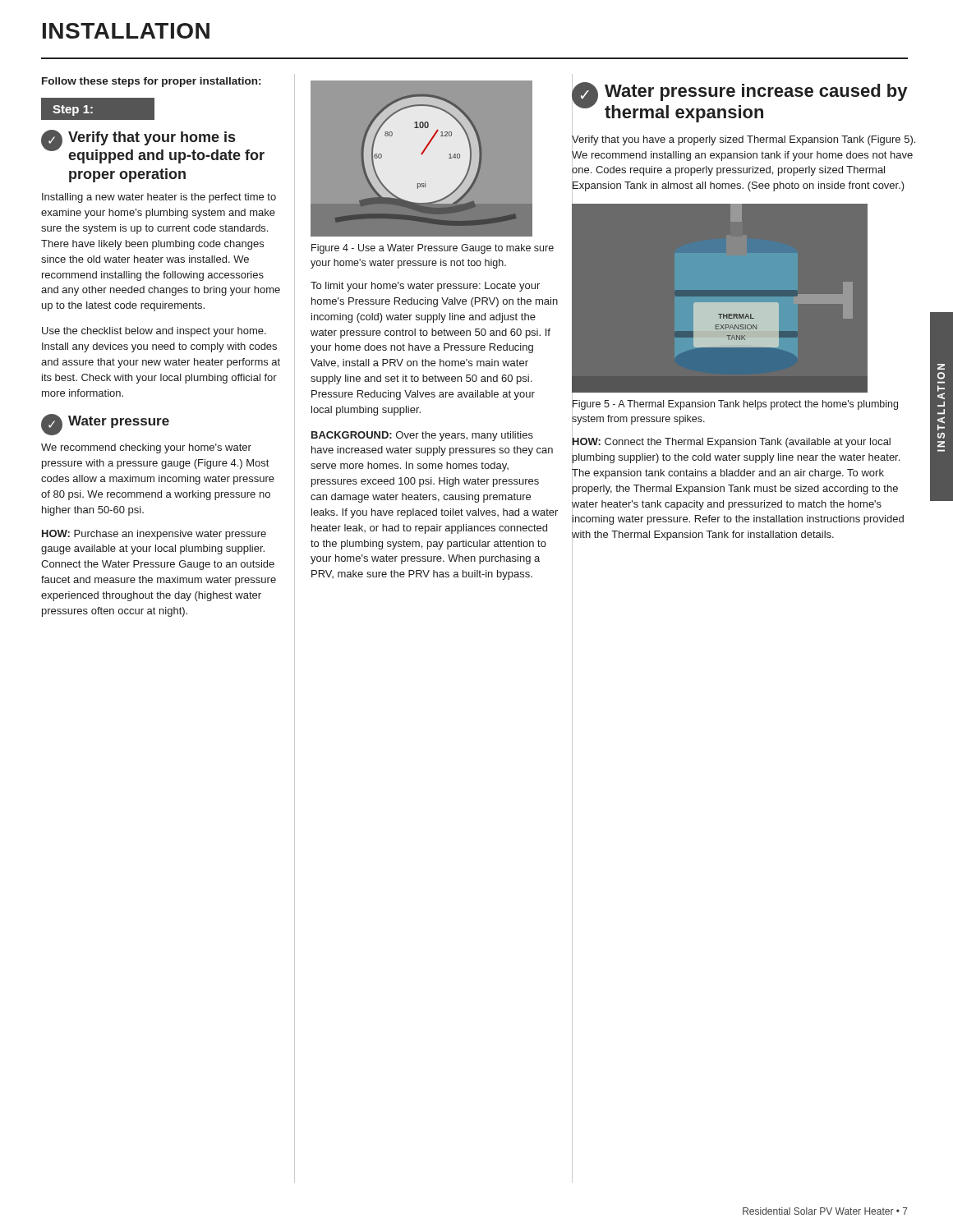Select the text that reads "Follow these steps for proper installation:"
The image size is (953, 1232).
(x=161, y=82)
